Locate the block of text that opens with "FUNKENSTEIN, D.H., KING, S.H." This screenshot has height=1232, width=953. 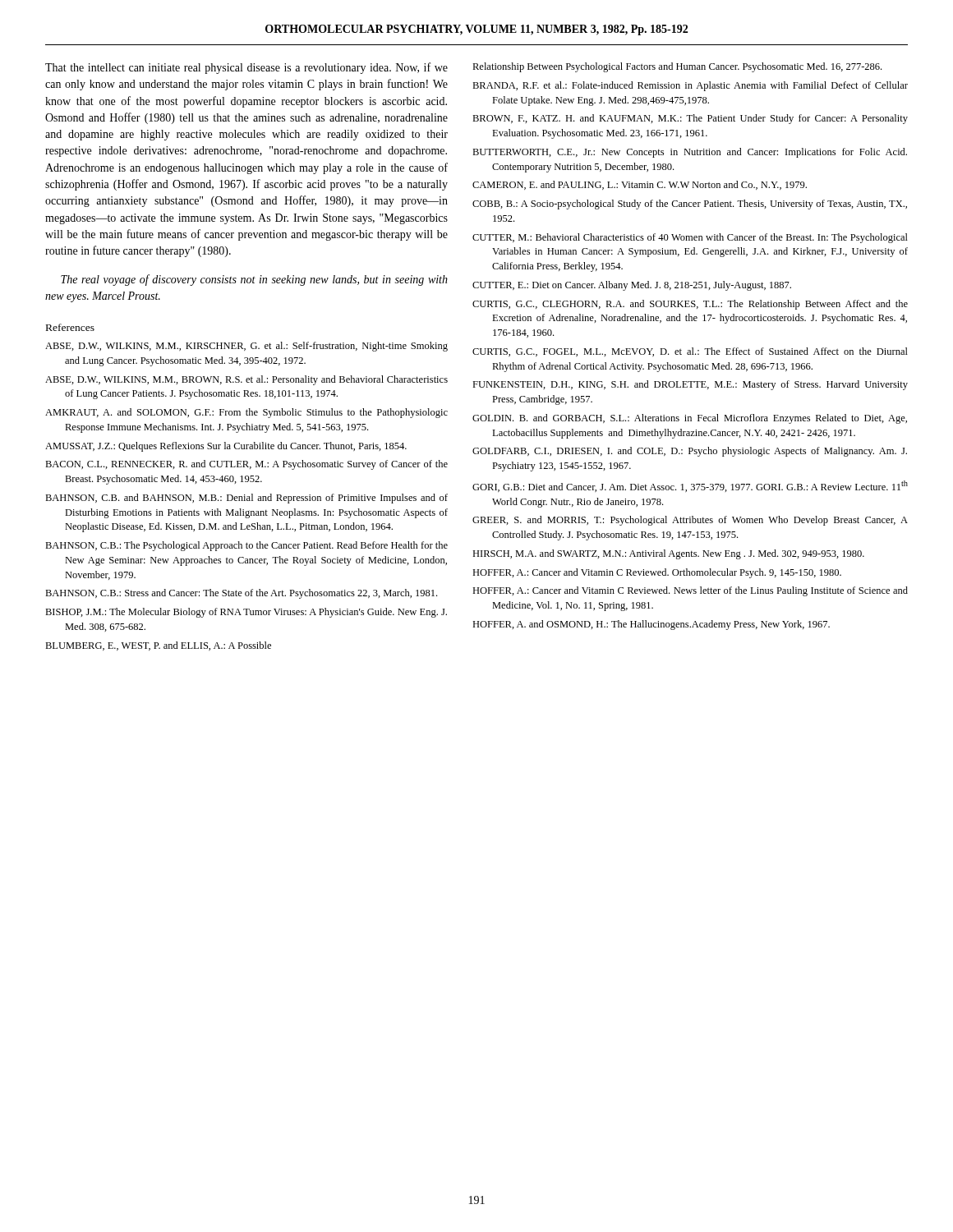point(690,392)
